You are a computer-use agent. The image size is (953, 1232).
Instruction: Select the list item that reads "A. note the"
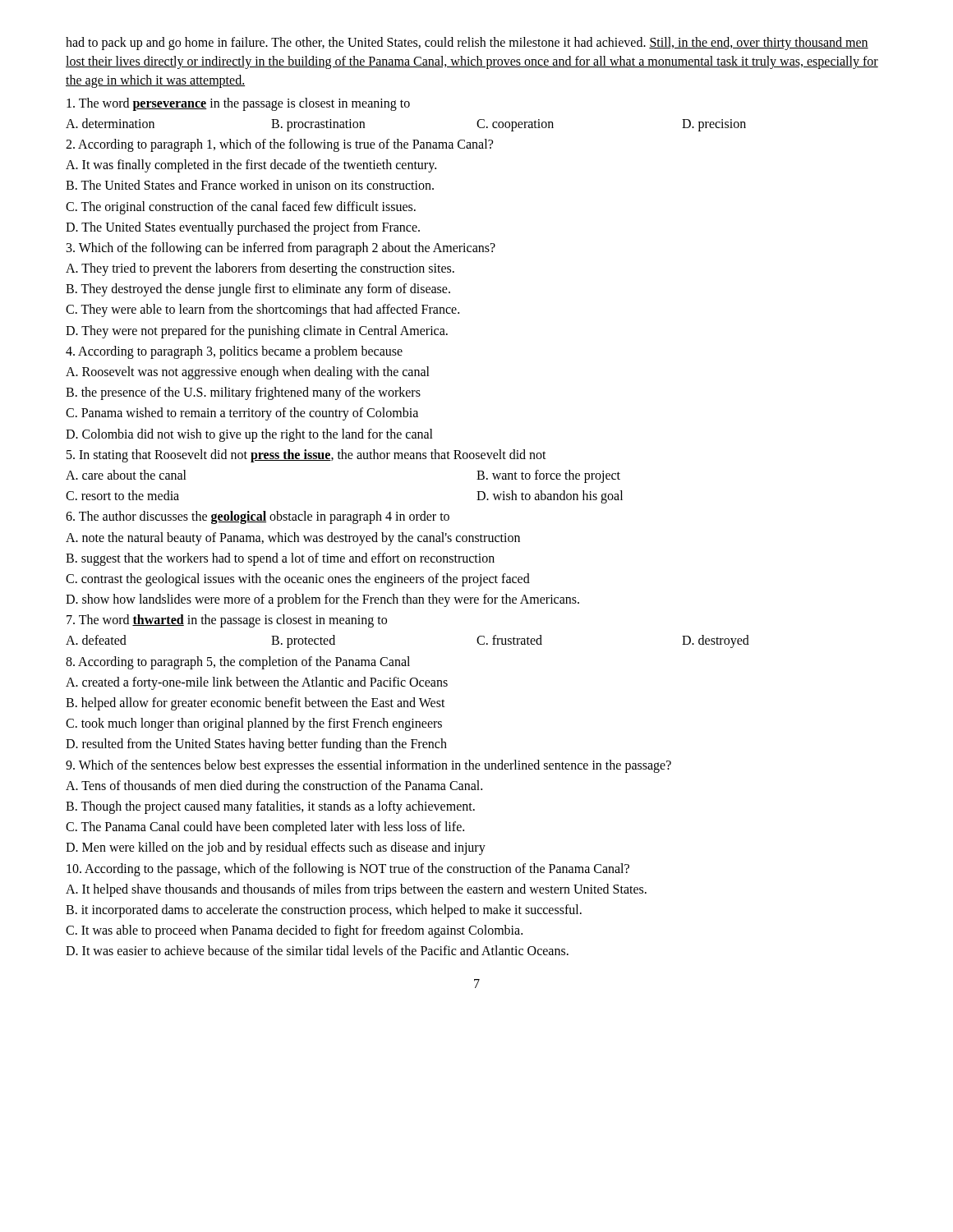tap(293, 537)
